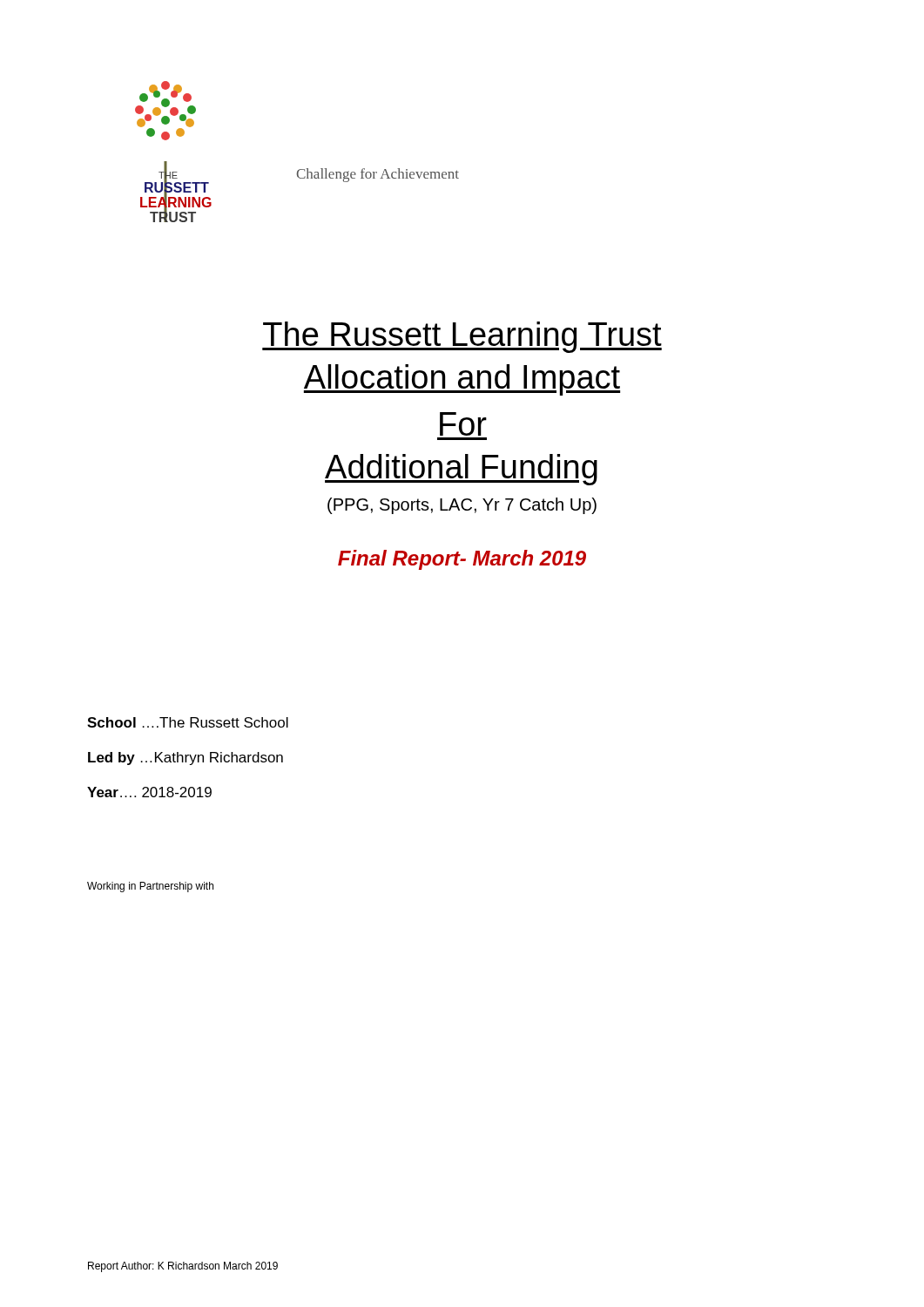Locate the title containing "The Russett Learning Trust Allocation"
Viewport: 924px width, 1307px height.
click(x=462, y=442)
